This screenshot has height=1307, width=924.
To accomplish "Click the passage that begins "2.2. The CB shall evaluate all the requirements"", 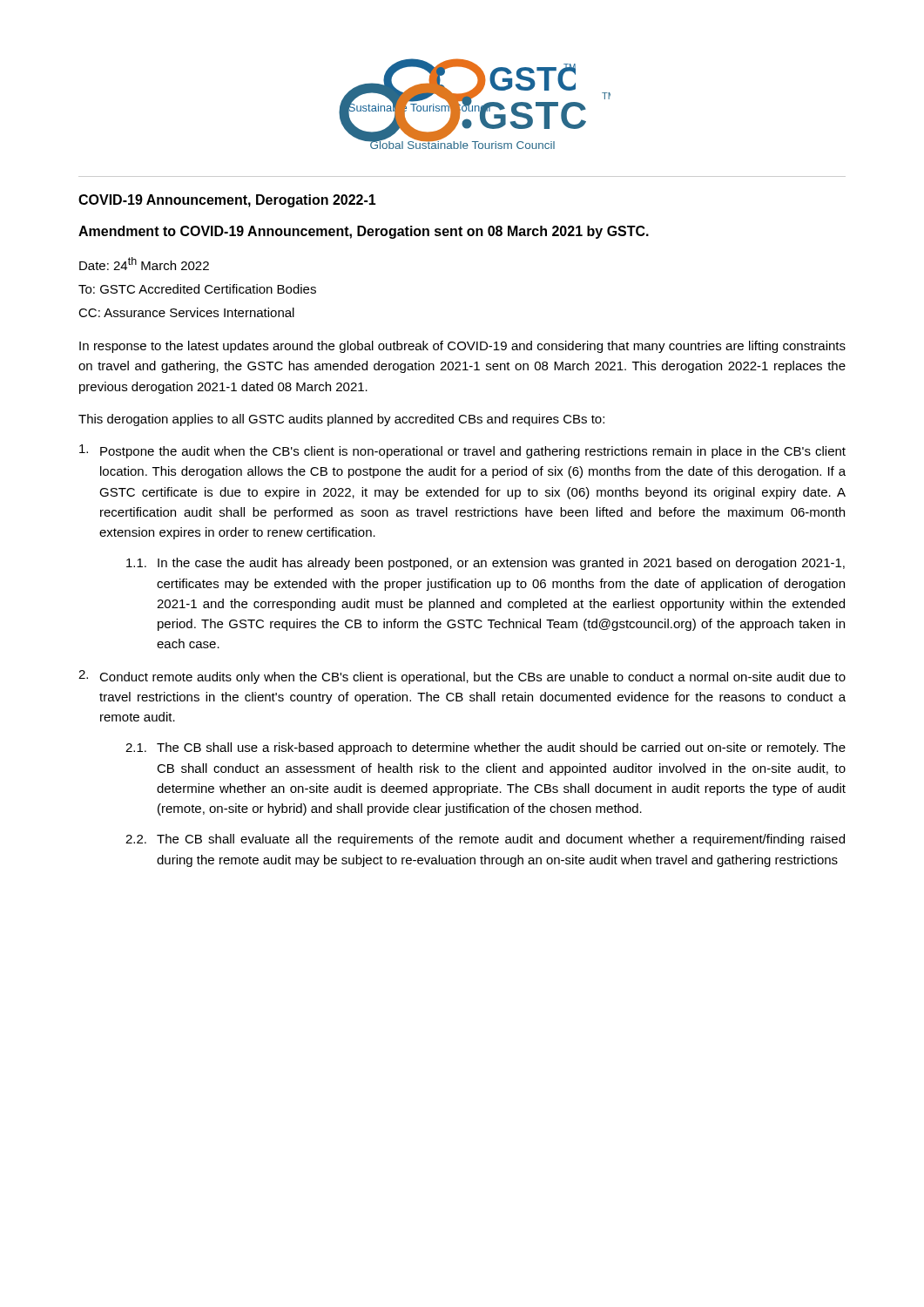I will coord(486,849).
